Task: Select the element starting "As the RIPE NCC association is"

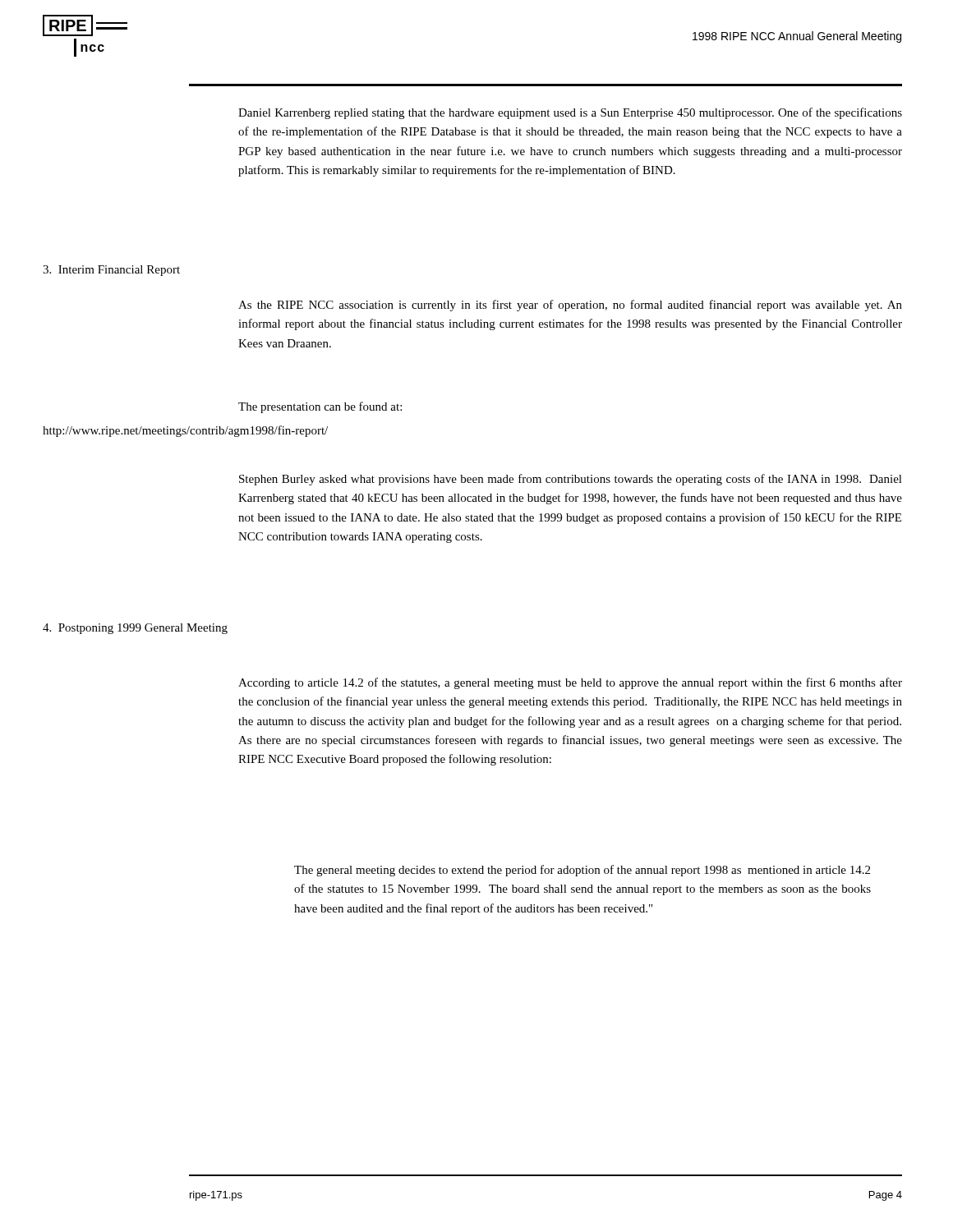Action: (570, 324)
